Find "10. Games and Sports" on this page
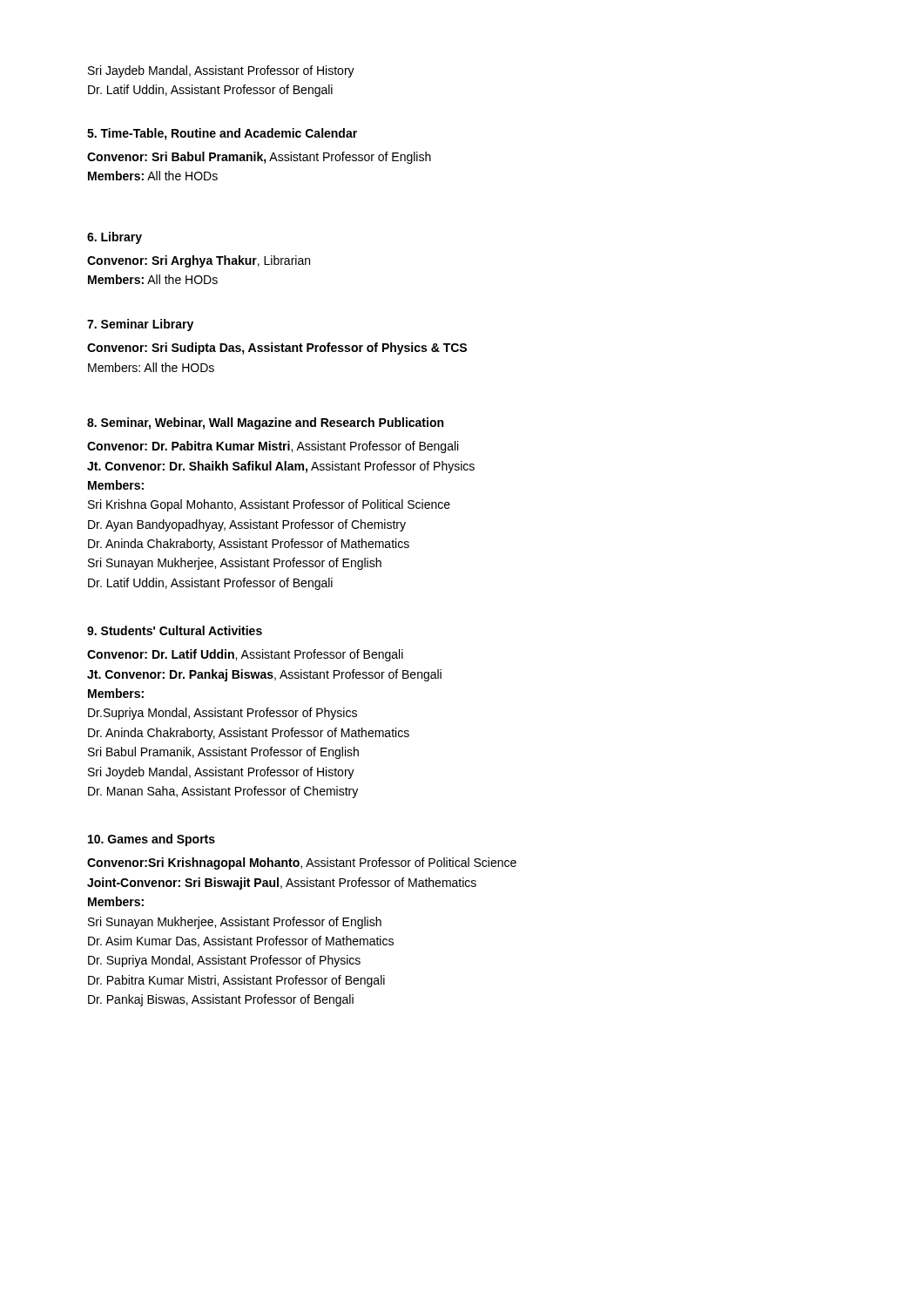 click(151, 839)
